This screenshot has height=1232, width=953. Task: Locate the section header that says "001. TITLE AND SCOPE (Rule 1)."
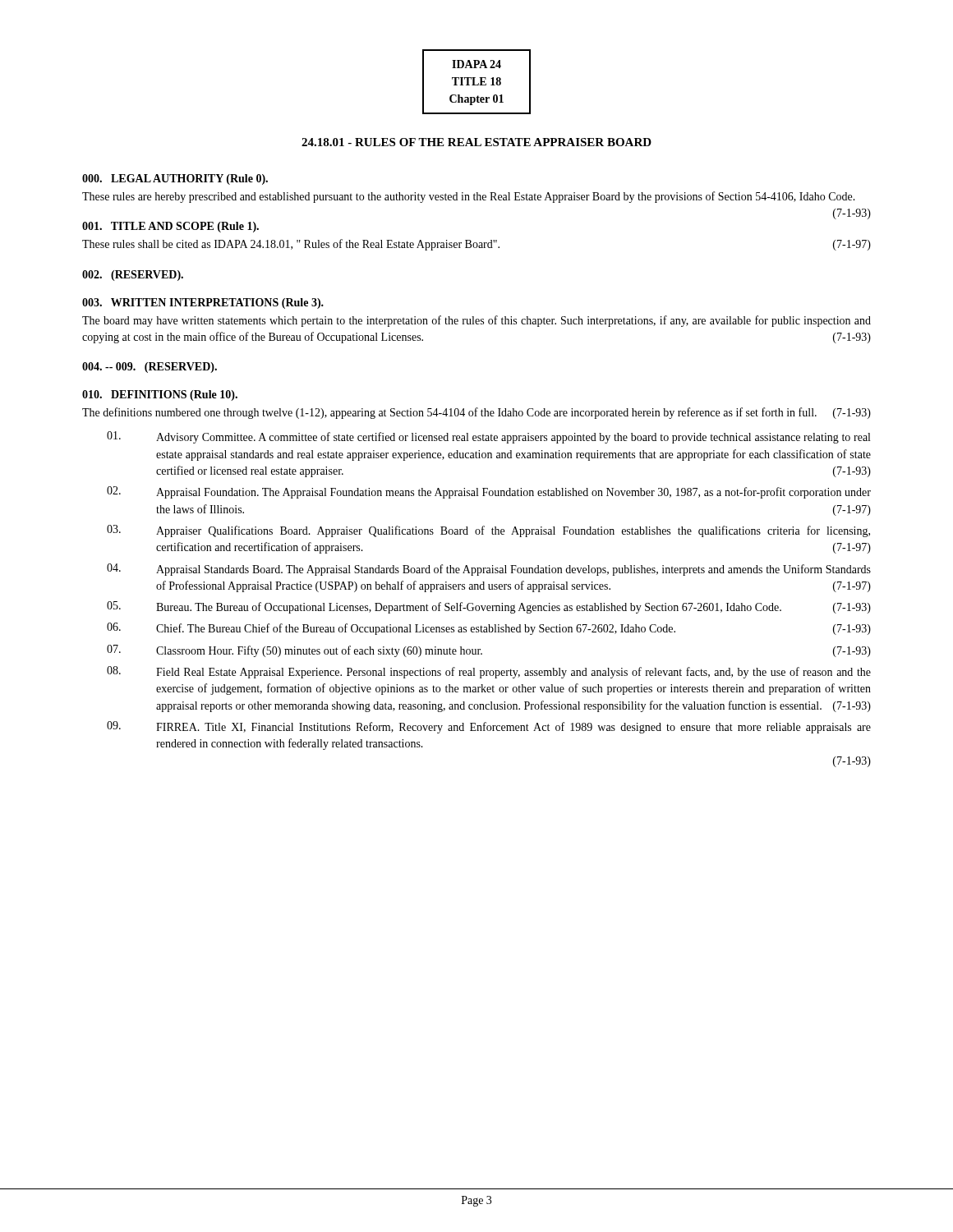171,227
